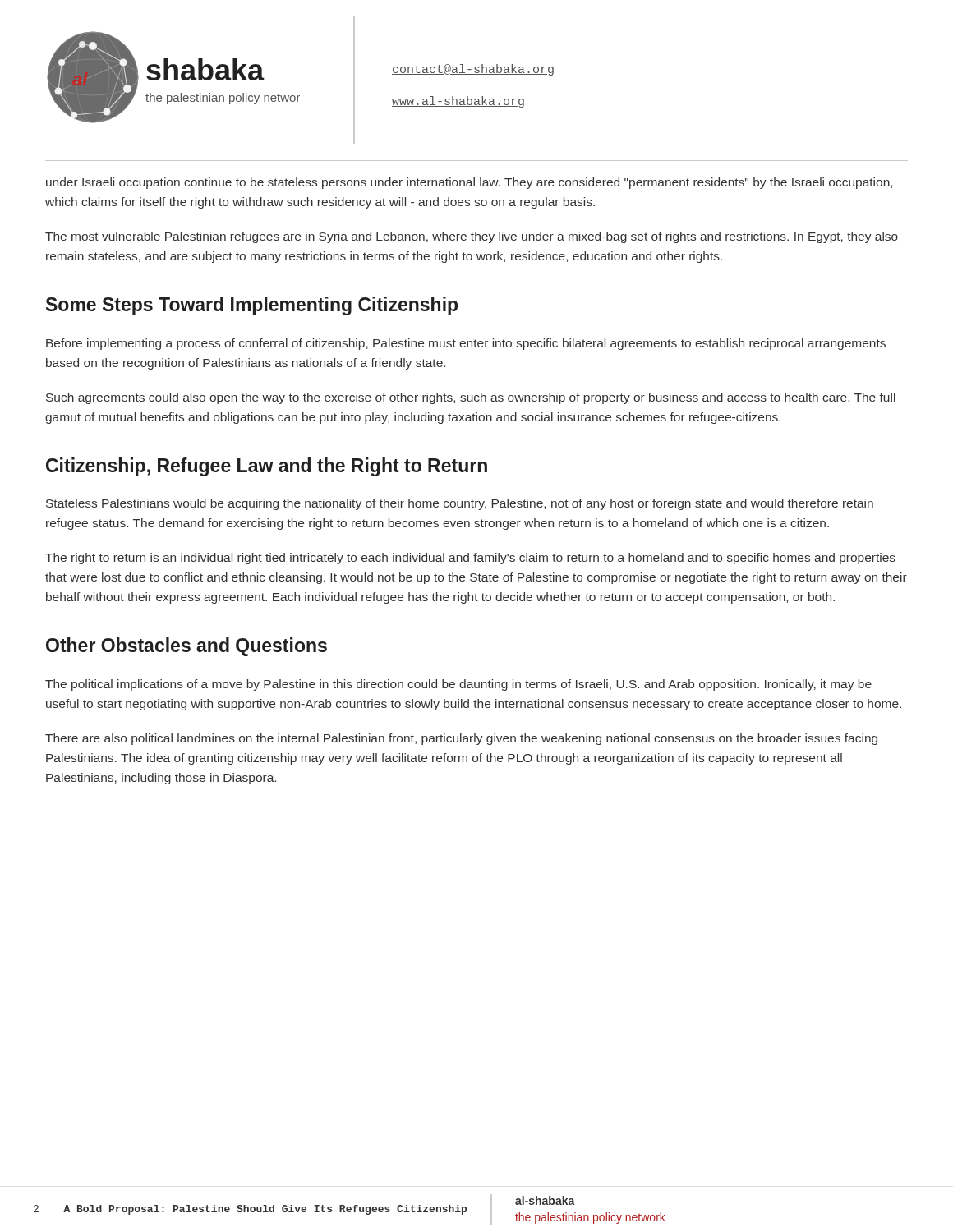Click on the text block with the text "Before implementing a process of conferral"
The height and width of the screenshot is (1232, 953).
(466, 353)
